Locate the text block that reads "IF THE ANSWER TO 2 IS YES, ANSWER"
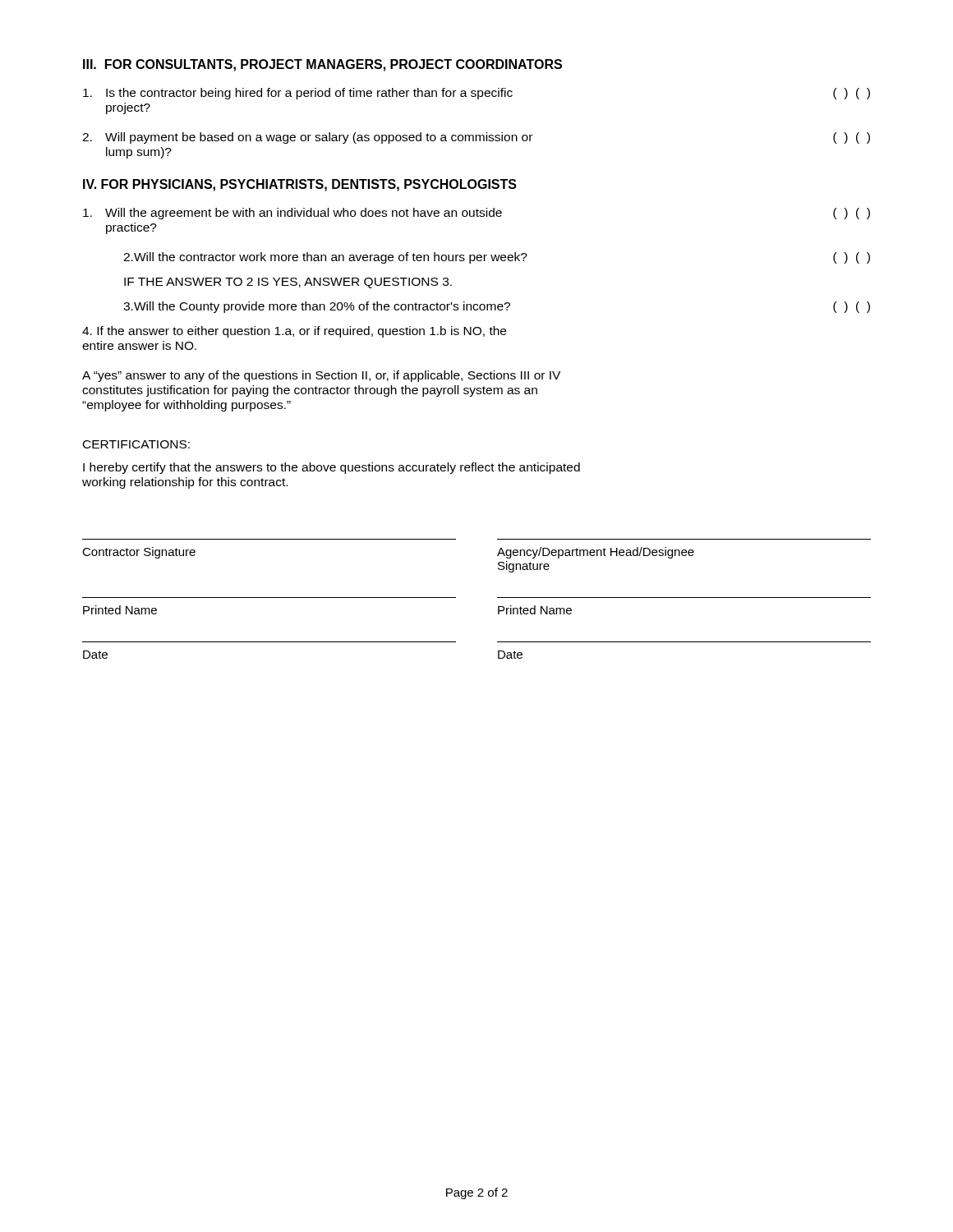Image resolution: width=953 pixels, height=1232 pixels. point(288,281)
